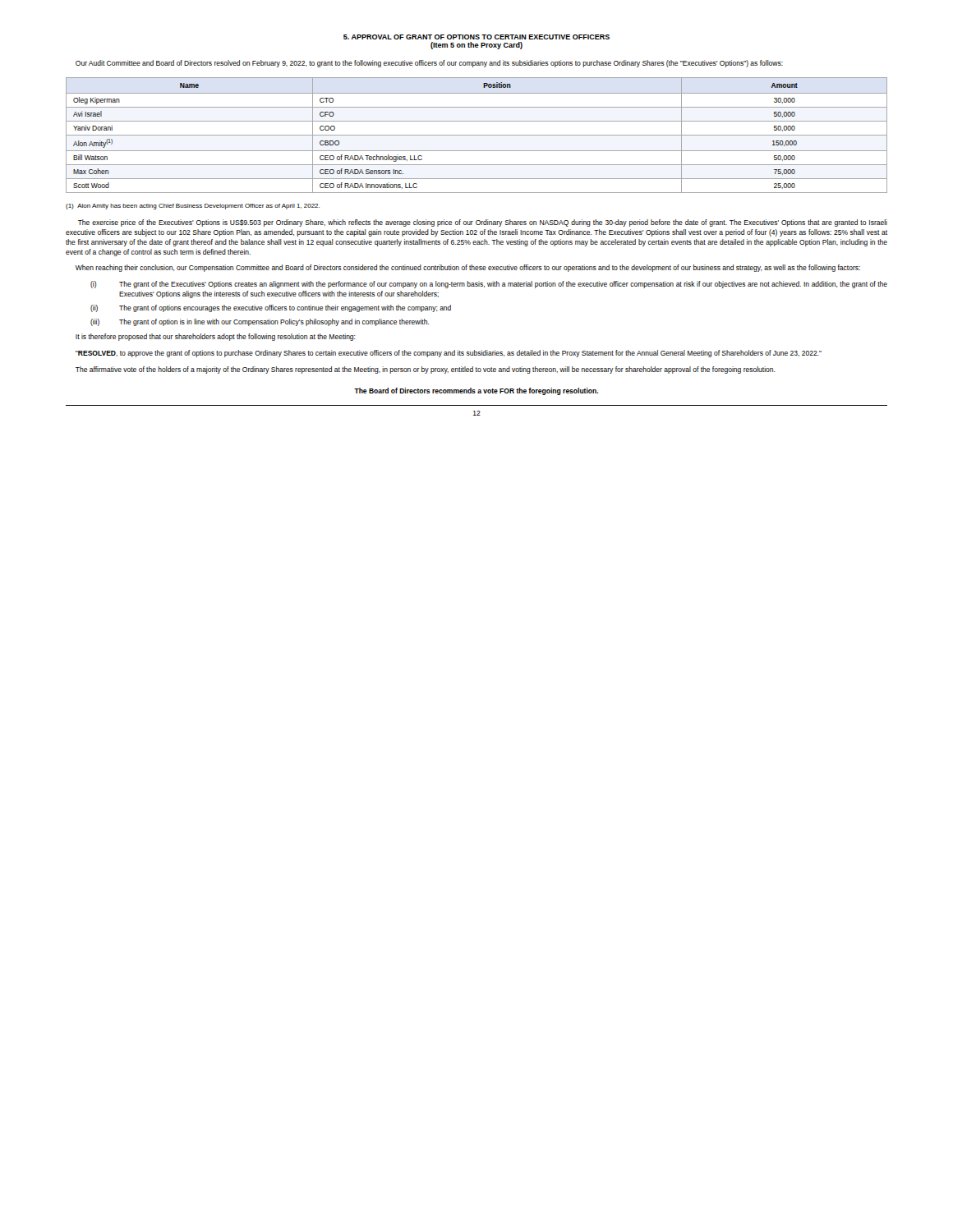Screen dimensions: 1232x953
Task: Locate the block starting "The affirmative vote of the"
Action: tap(421, 369)
